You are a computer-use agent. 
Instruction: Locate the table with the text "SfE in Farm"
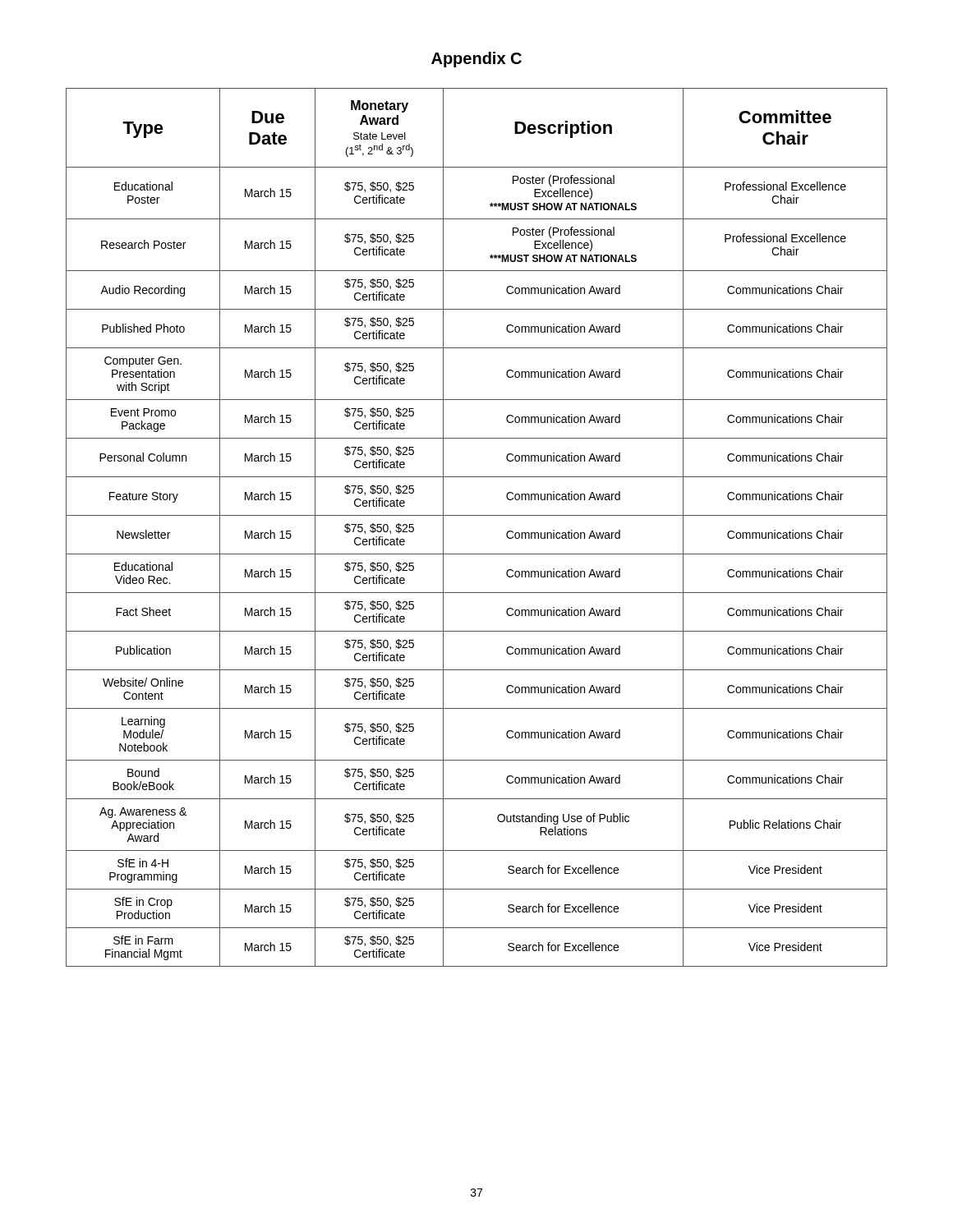[476, 527]
